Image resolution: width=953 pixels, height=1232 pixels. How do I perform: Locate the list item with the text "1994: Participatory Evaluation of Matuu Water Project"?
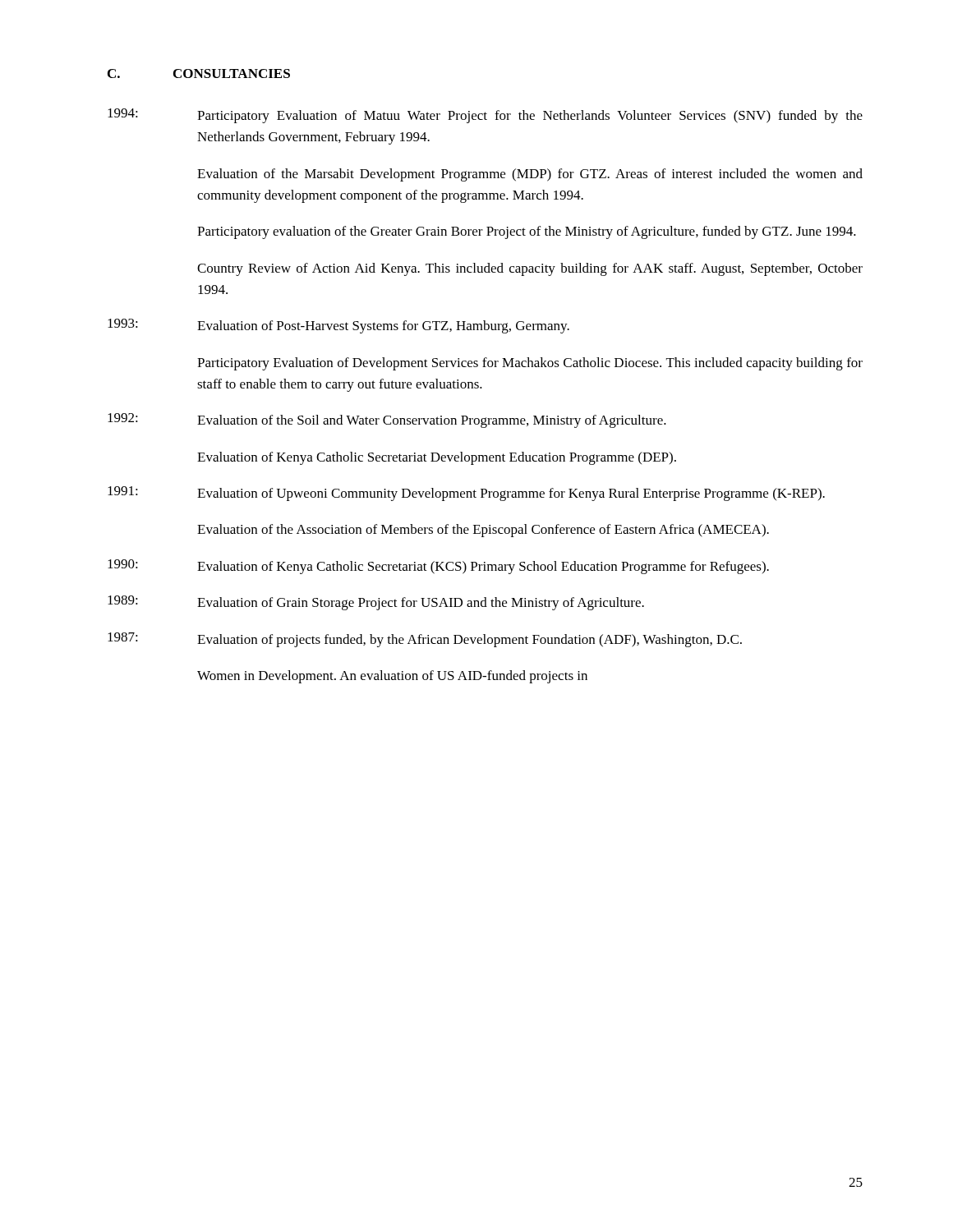pyautogui.click(x=485, y=127)
